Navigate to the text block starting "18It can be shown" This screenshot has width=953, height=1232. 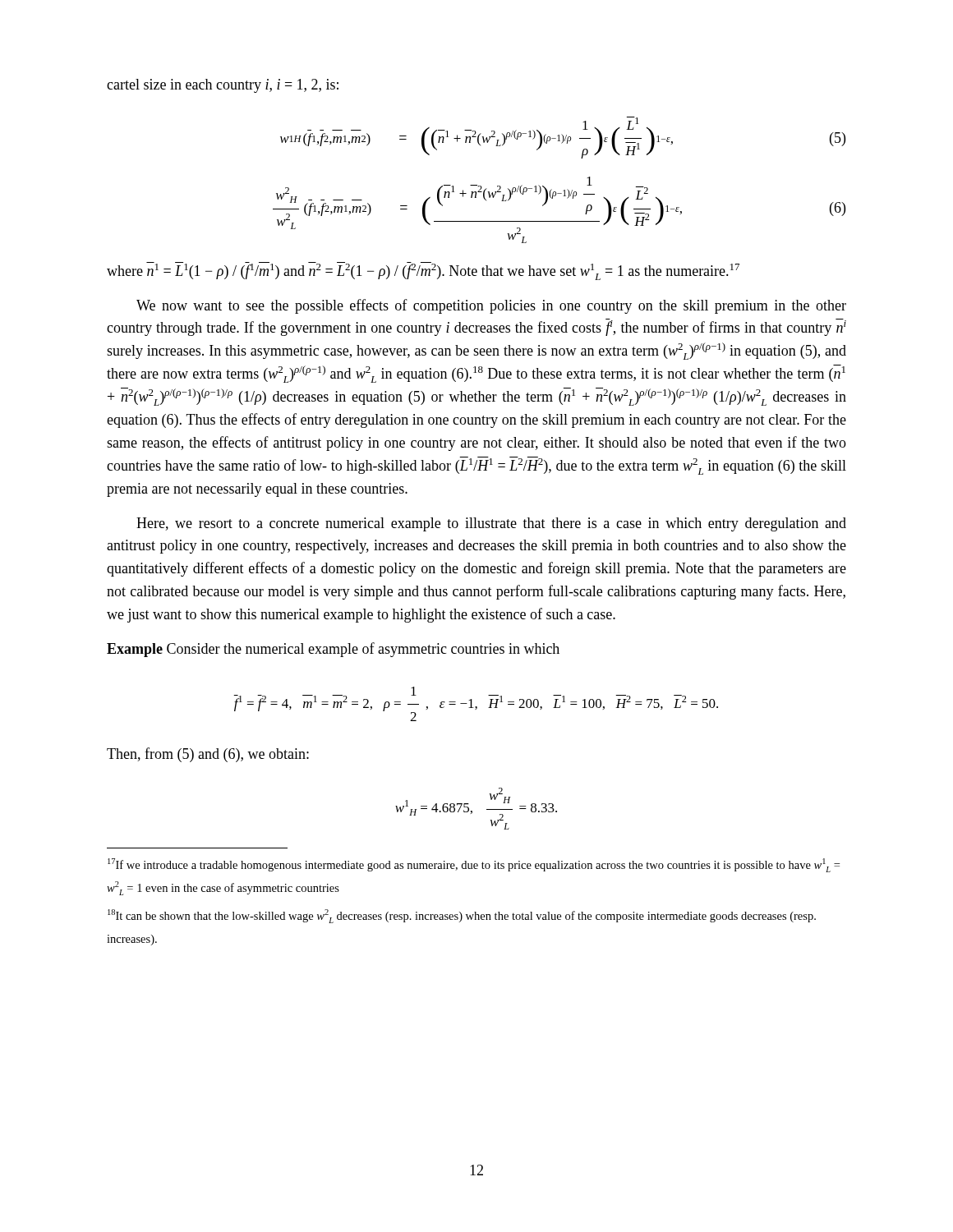462,926
